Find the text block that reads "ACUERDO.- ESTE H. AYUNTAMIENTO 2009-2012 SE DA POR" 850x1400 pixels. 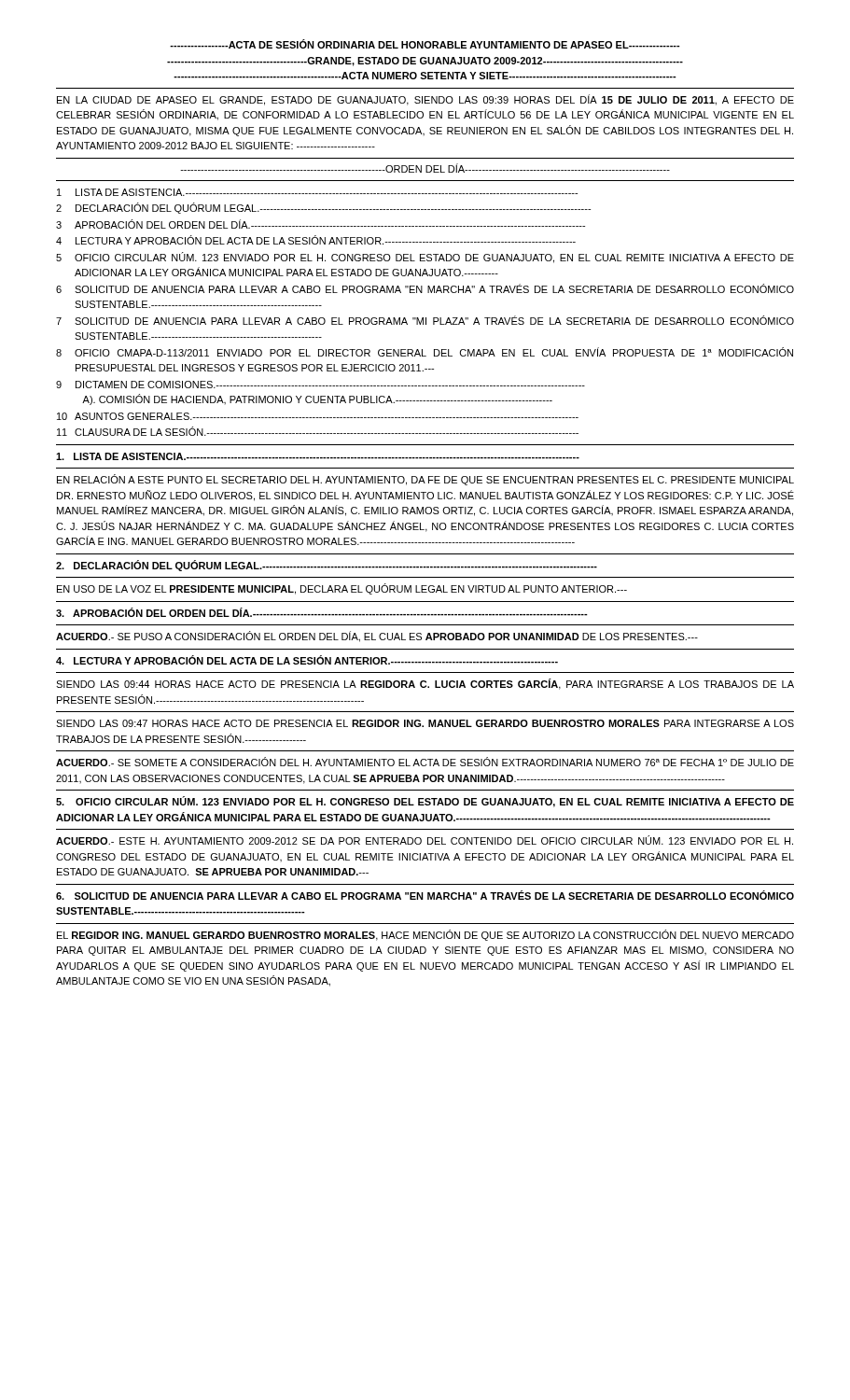coord(425,857)
